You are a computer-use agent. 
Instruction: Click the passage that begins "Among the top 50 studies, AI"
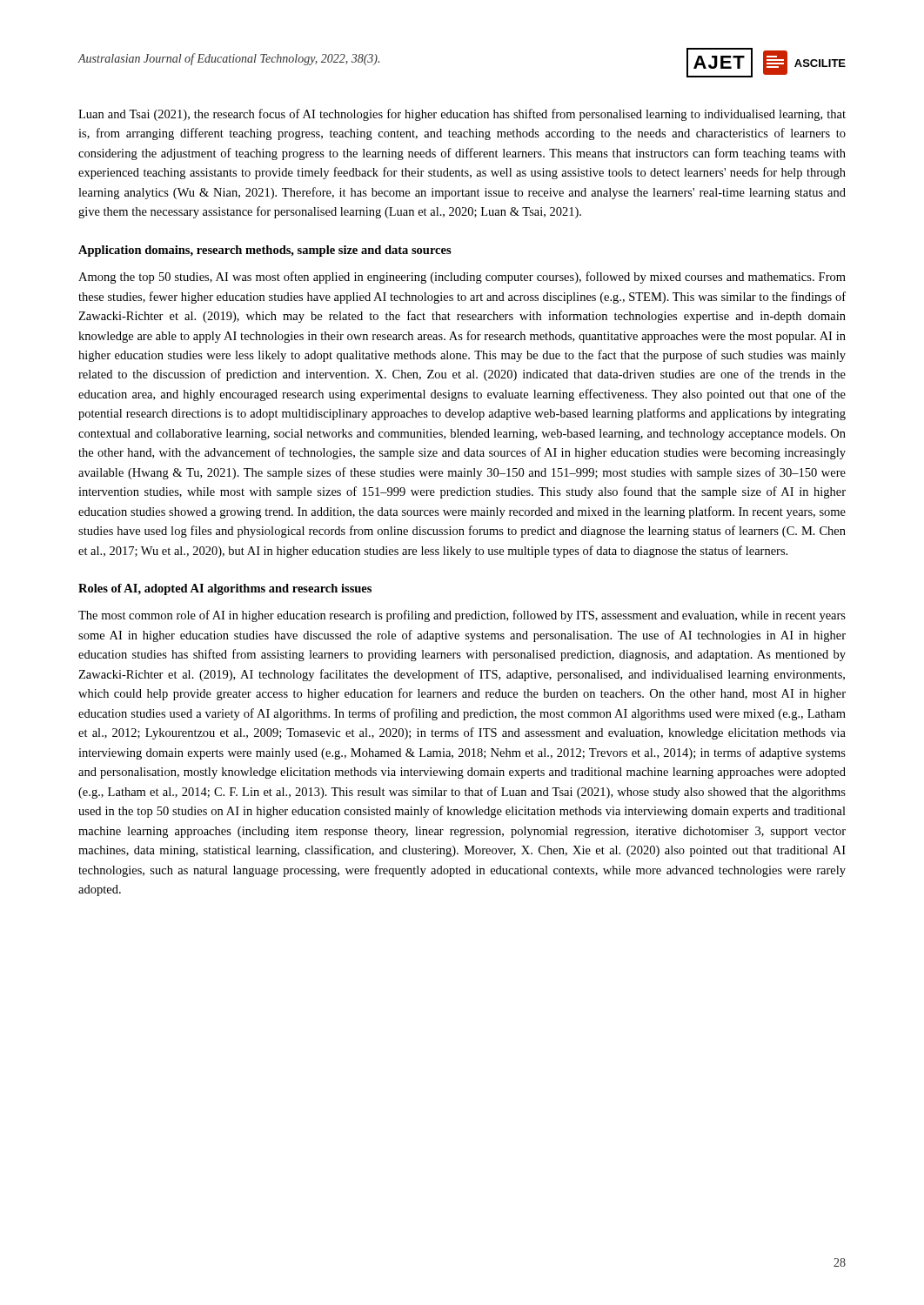coord(462,414)
